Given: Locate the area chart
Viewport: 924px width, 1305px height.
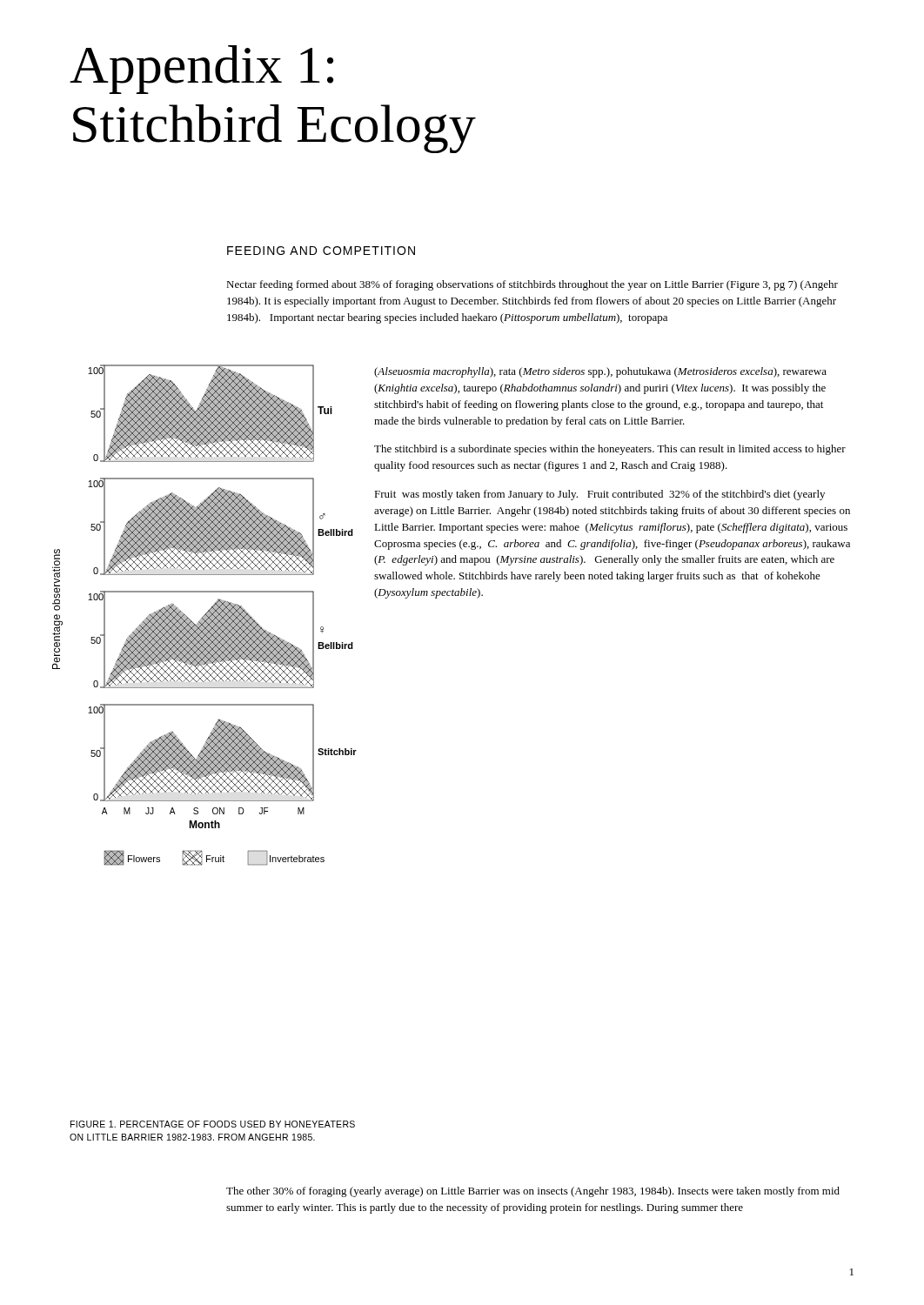Looking at the screenshot, I should click(x=213, y=729).
